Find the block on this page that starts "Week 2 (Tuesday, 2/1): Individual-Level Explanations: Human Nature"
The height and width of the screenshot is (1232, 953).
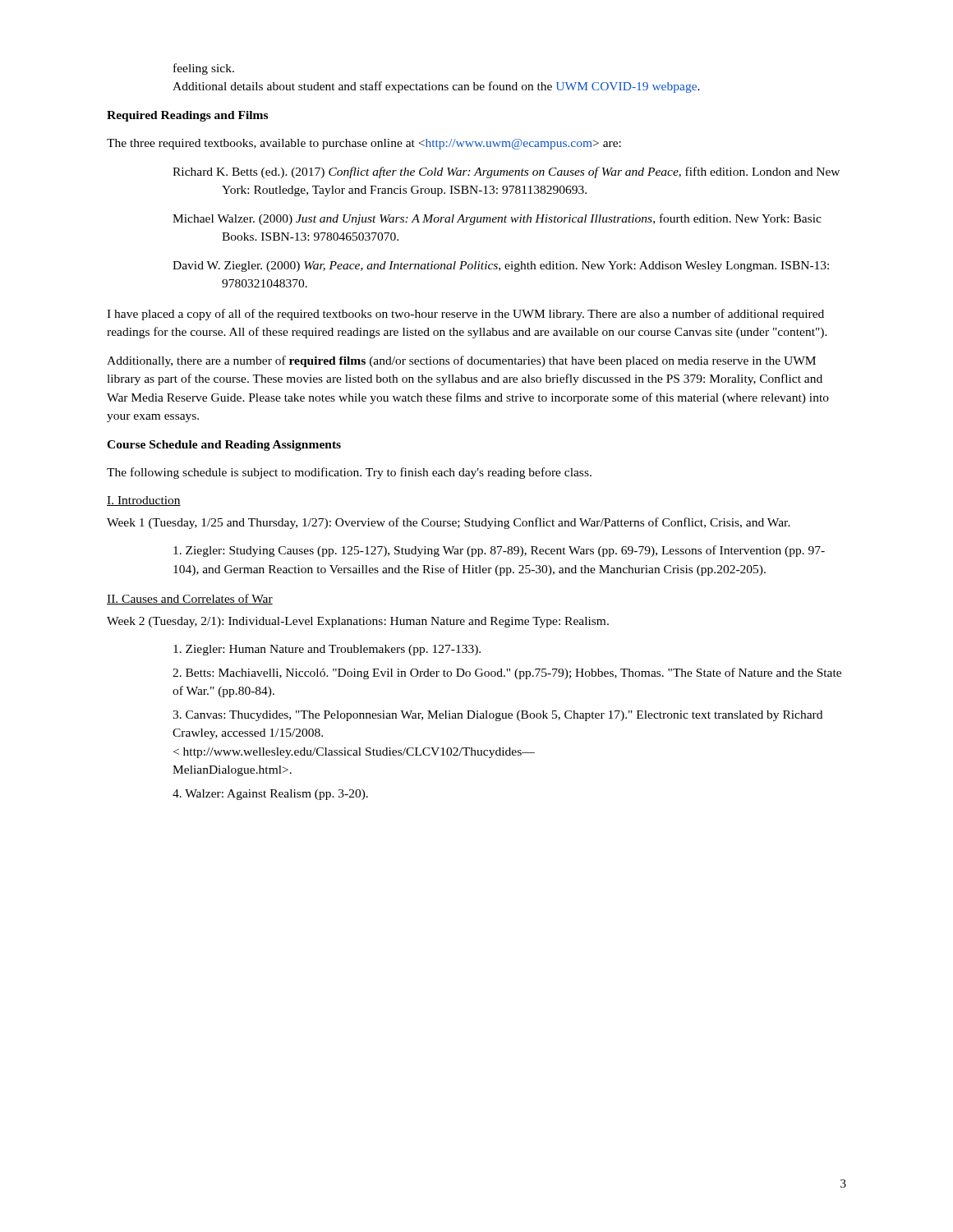click(358, 620)
